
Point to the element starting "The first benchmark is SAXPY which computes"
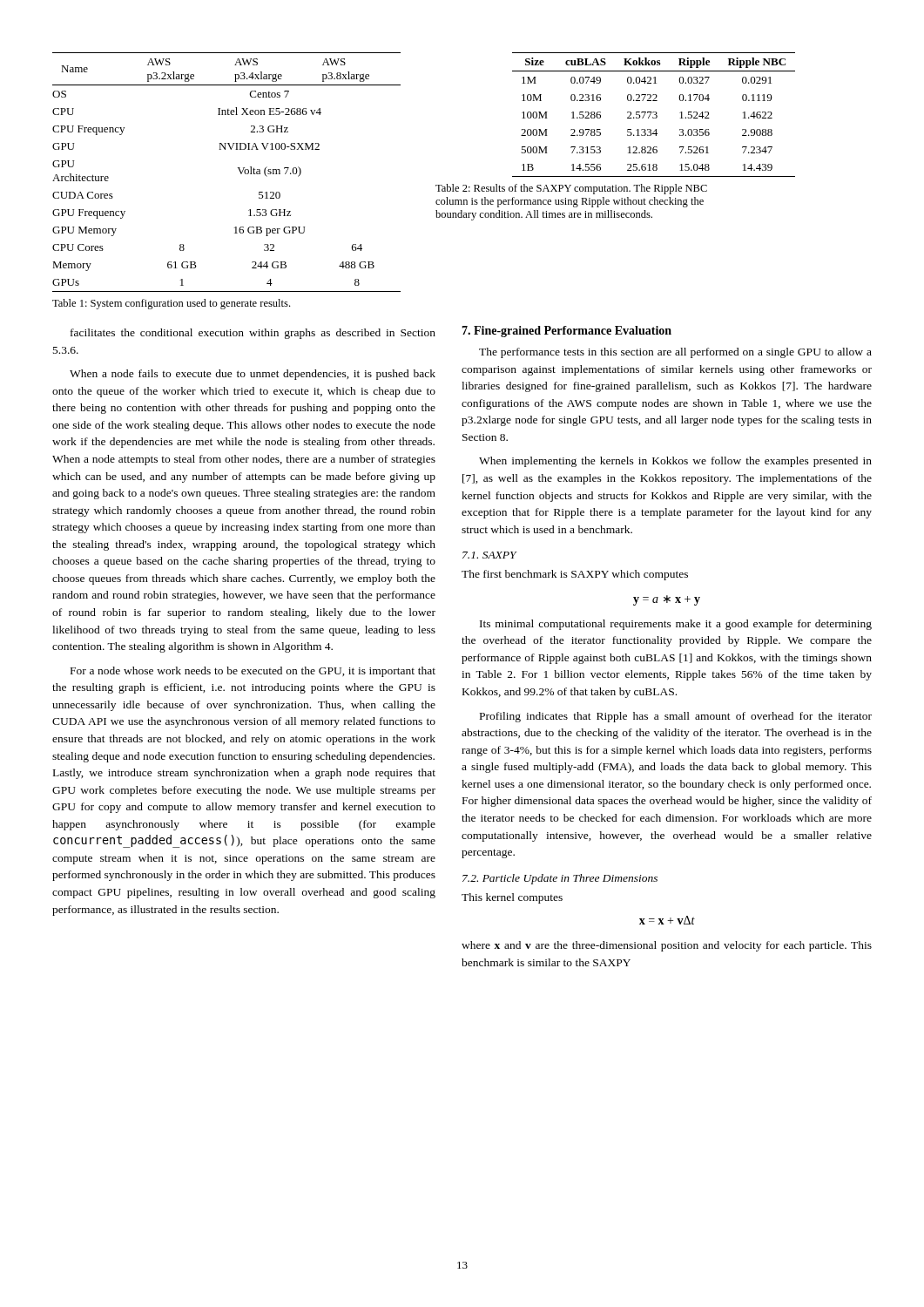tap(667, 574)
